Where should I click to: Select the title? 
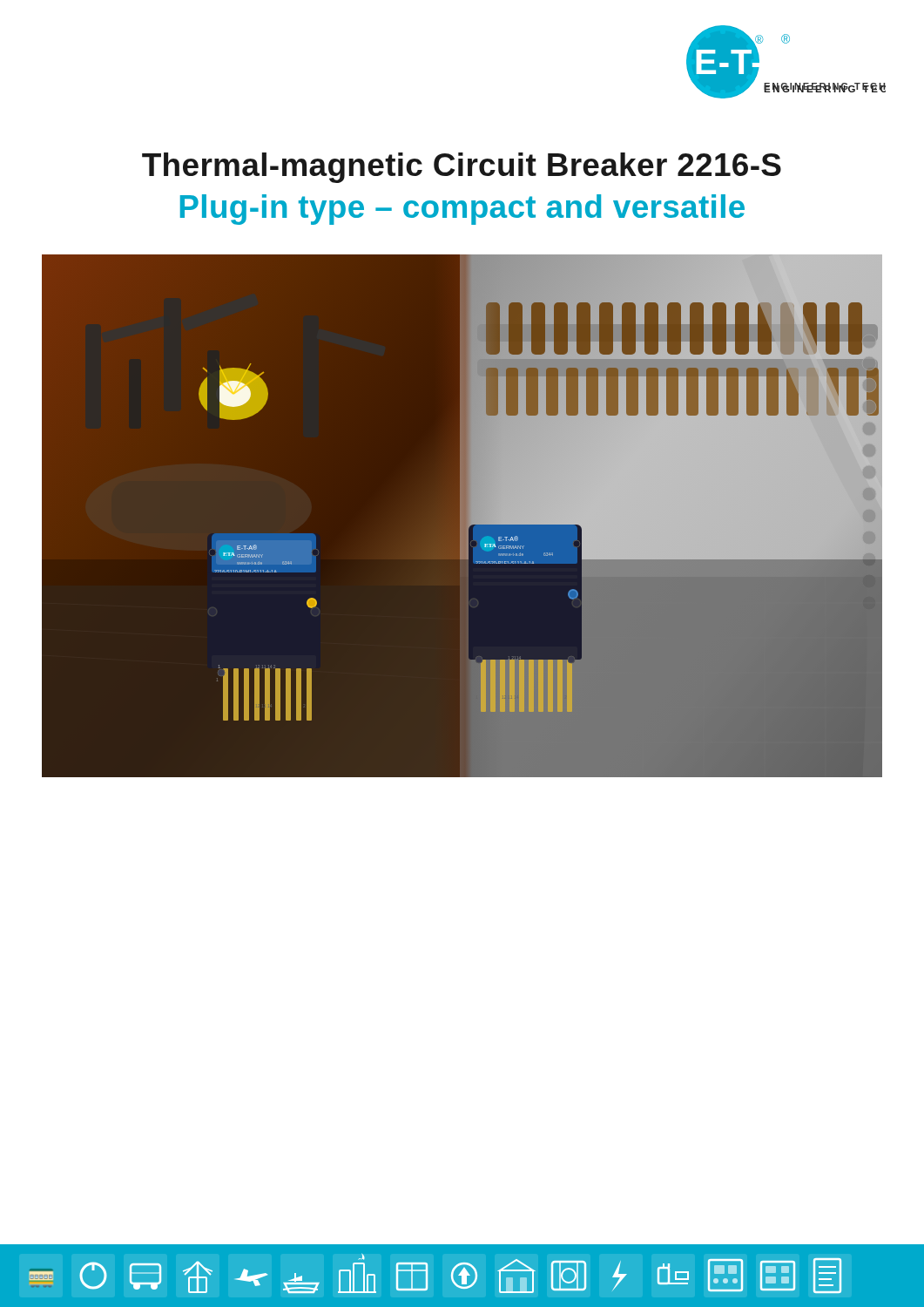pos(462,187)
